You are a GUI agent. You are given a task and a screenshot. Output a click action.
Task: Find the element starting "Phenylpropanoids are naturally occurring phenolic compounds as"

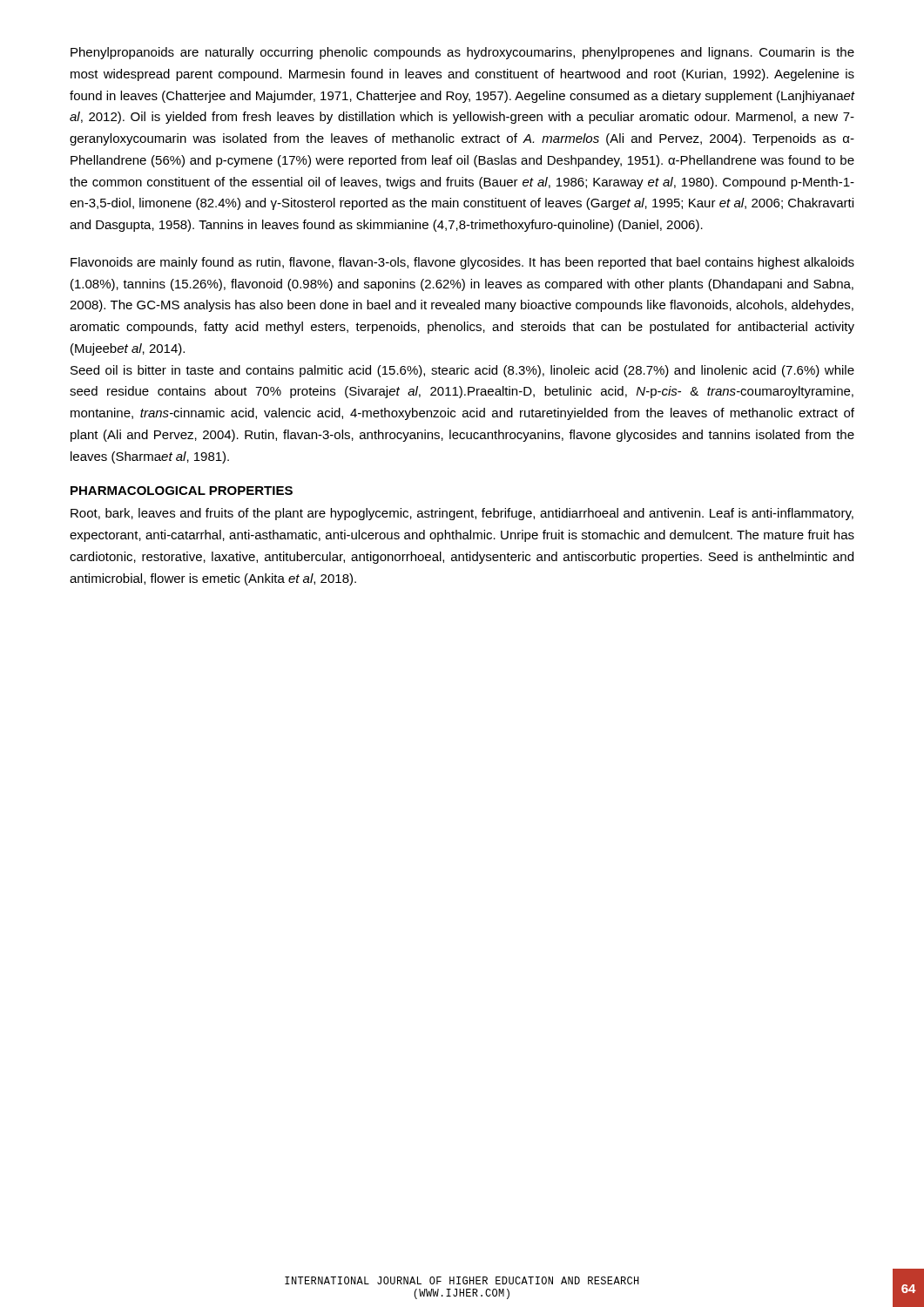pyautogui.click(x=462, y=138)
